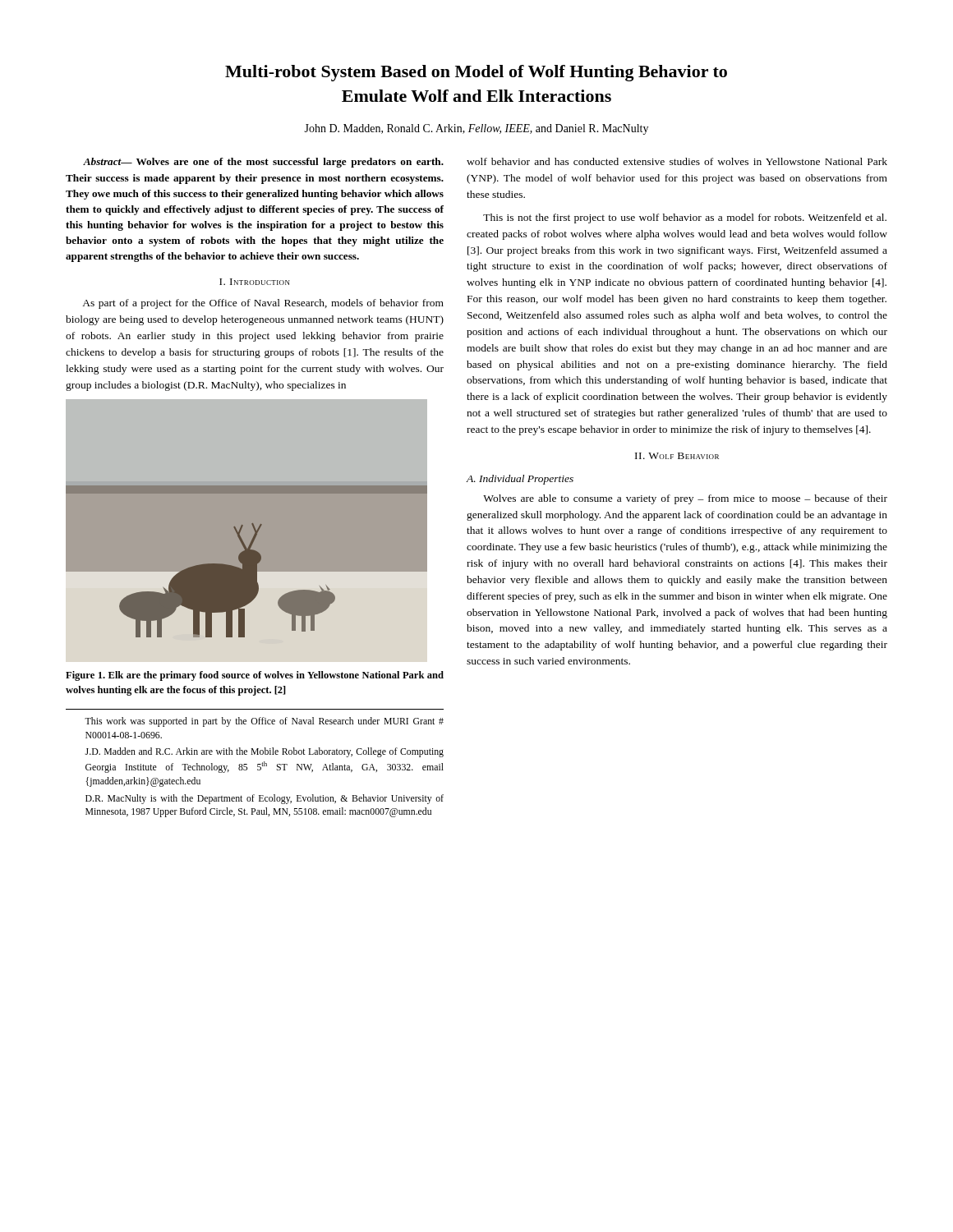Image resolution: width=953 pixels, height=1232 pixels.
Task: Find the text block containing "As part of a project for the"
Action: click(255, 344)
